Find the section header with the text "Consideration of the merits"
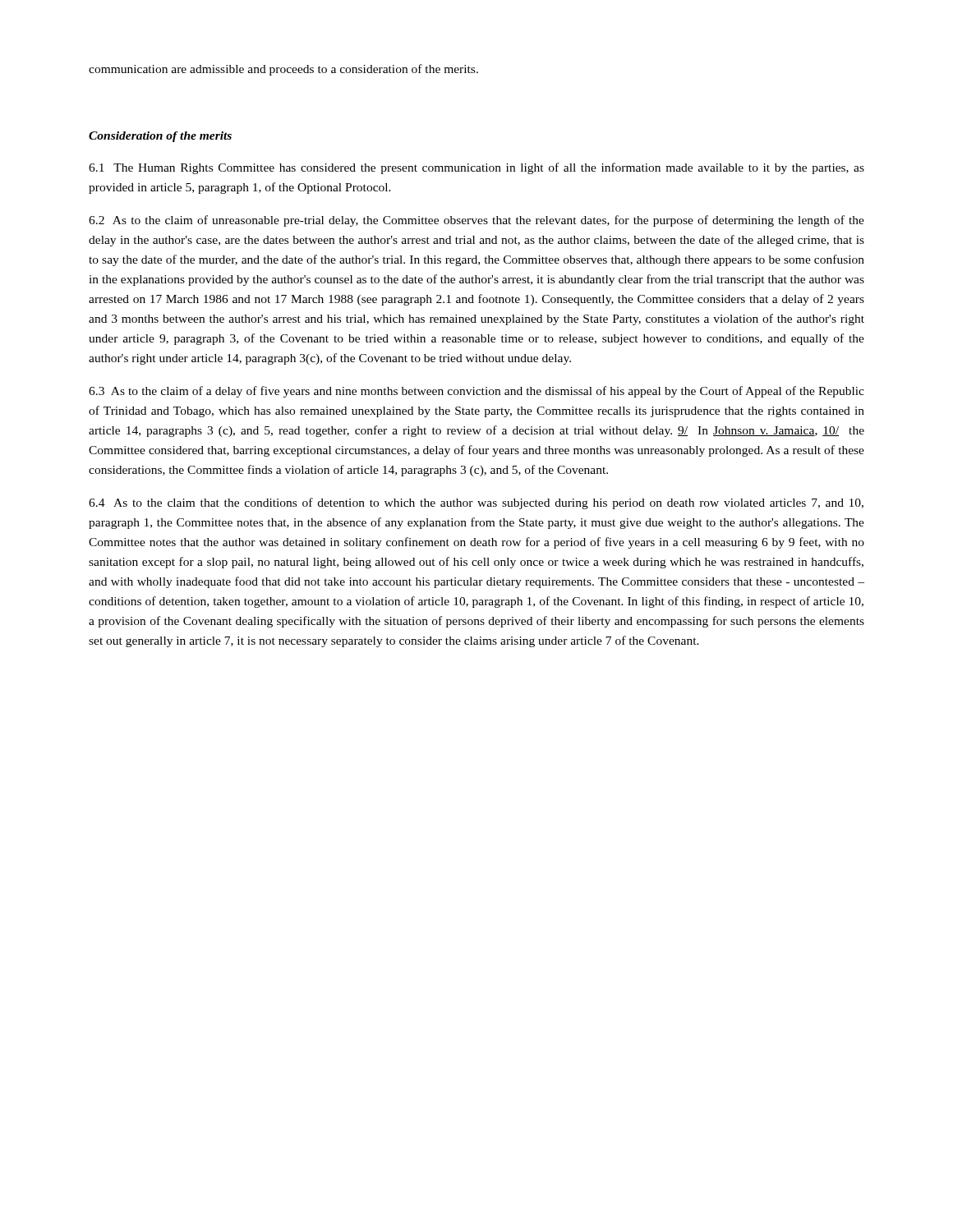This screenshot has width=953, height=1232. pyautogui.click(x=160, y=135)
